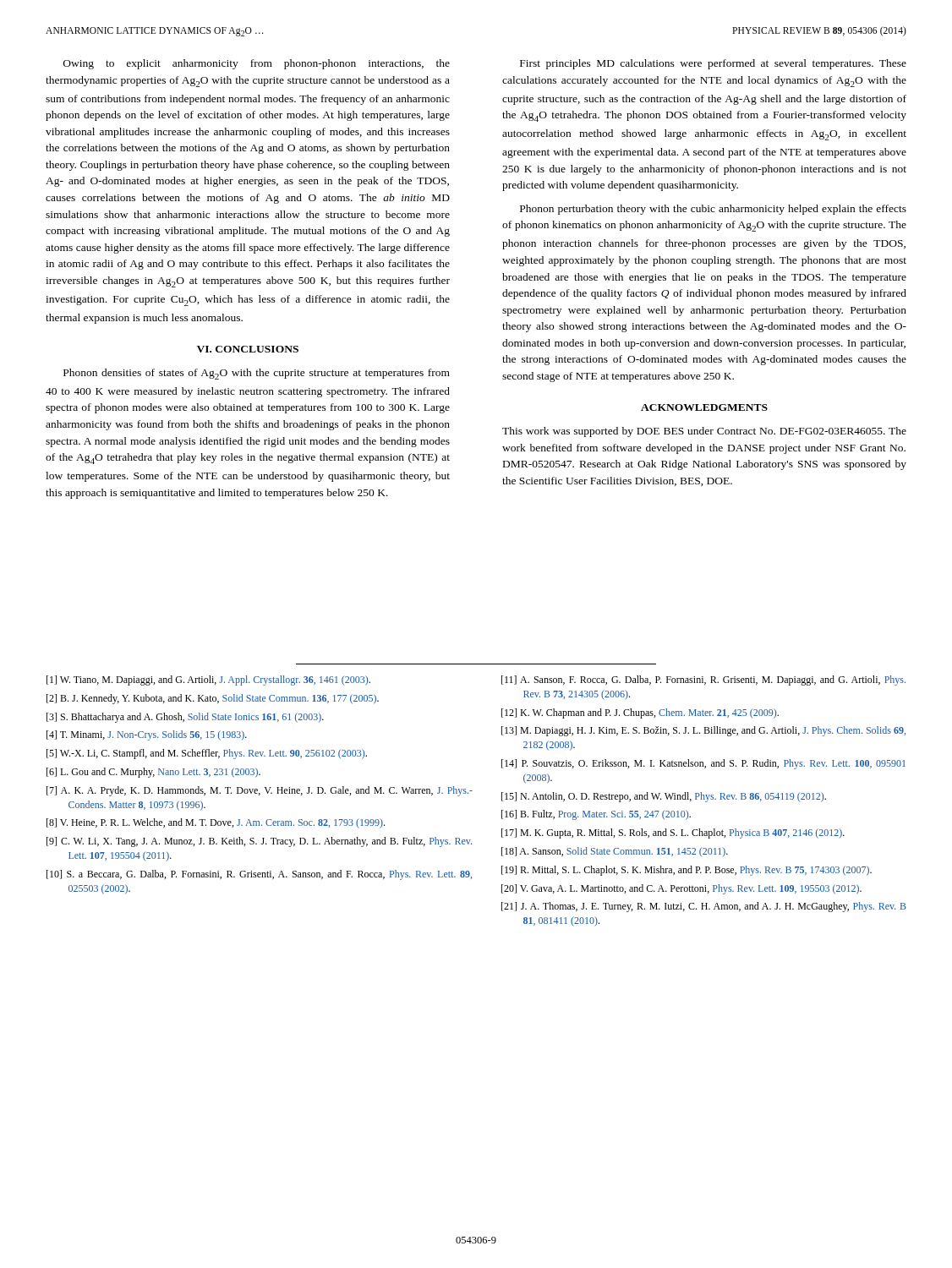Image resolution: width=952 pixels, height=1268 pixels.
Task: Find the passage starting "[10] S. a Beccara, G. Dalba, P. Fornasini,"
Action: (x=259, y=881)
